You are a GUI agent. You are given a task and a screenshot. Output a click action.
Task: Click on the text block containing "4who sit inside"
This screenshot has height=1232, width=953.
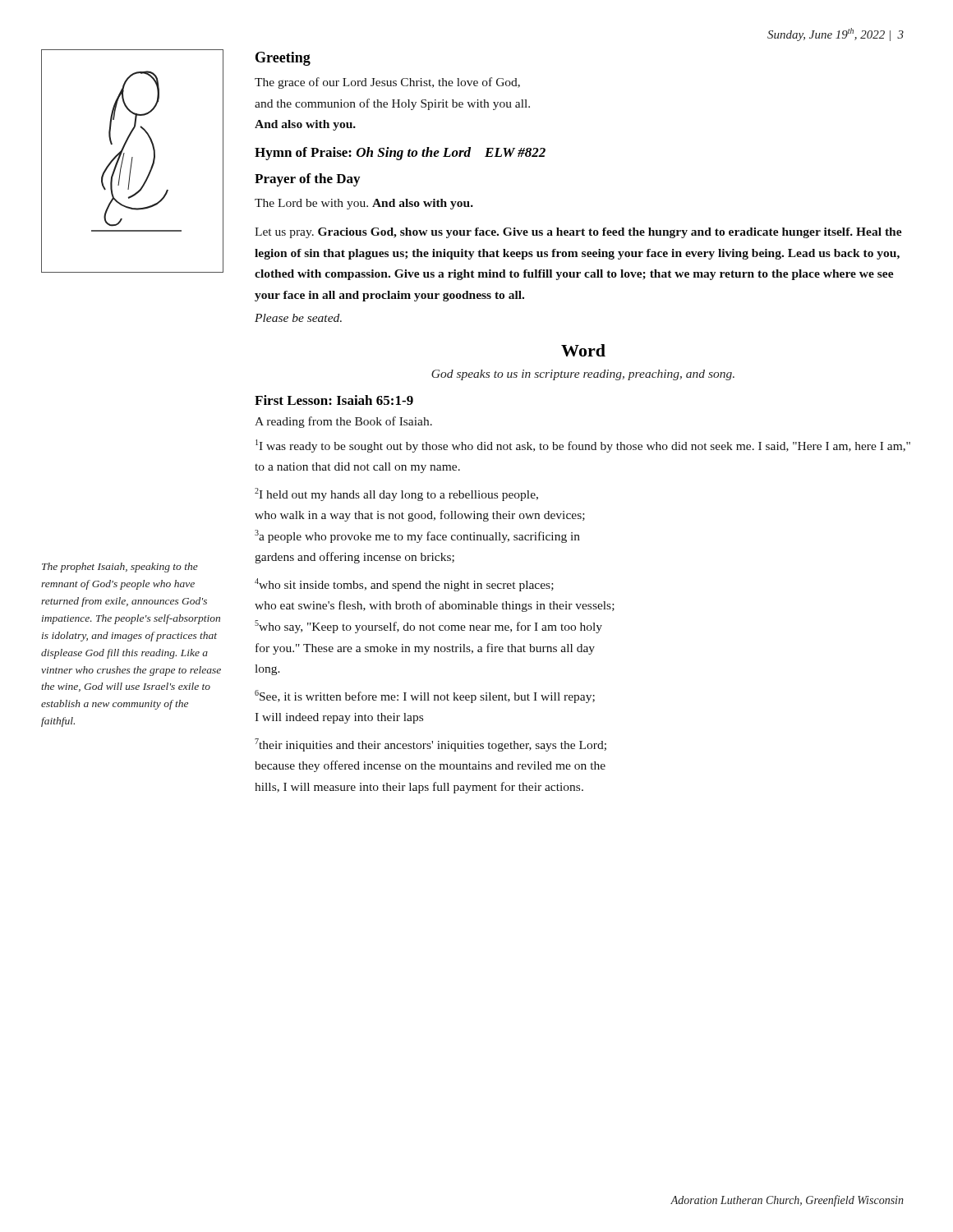(x=435, y=626)
